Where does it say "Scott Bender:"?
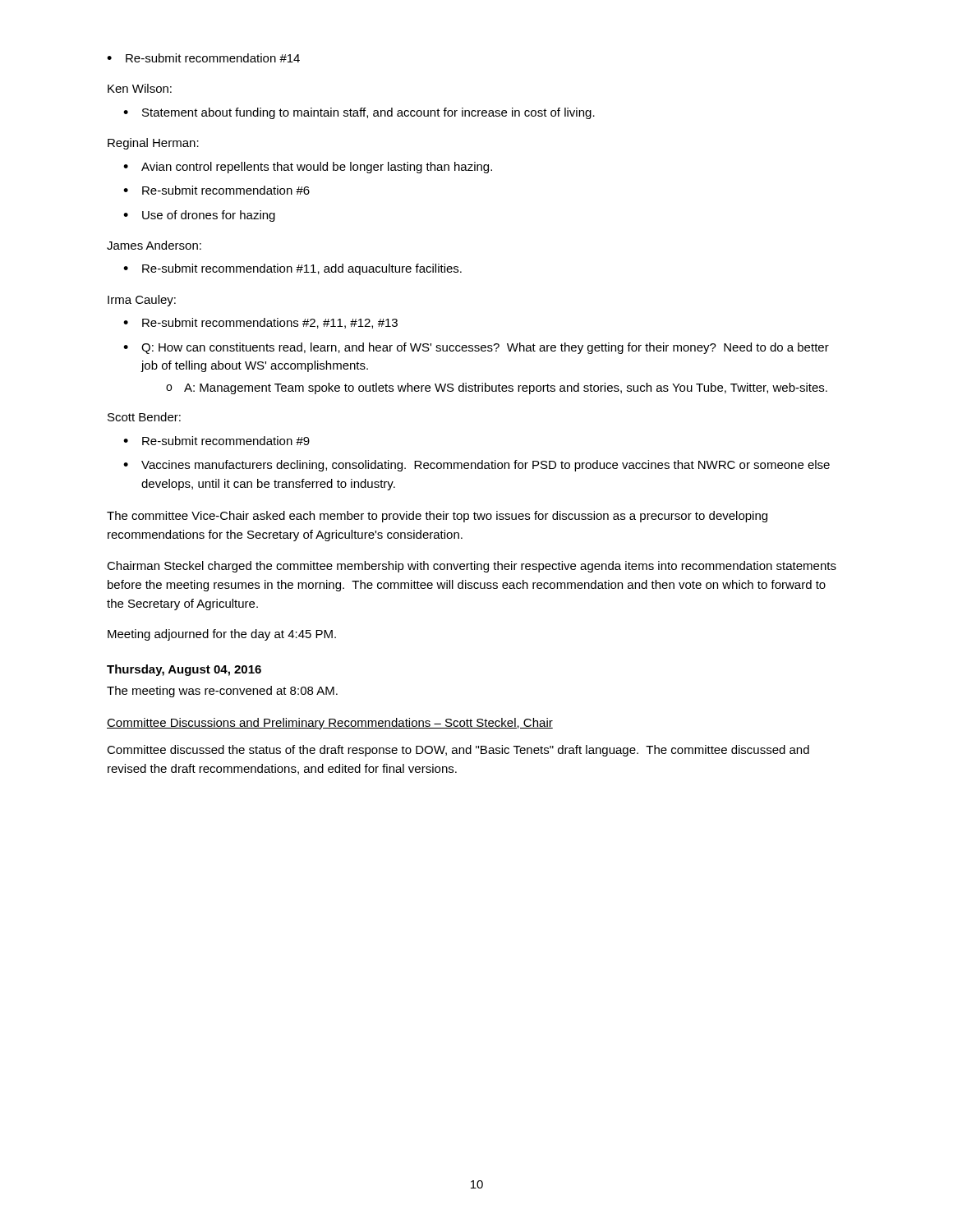The width and height of the screenshot is (953, 1232). [x=144, y=417]
